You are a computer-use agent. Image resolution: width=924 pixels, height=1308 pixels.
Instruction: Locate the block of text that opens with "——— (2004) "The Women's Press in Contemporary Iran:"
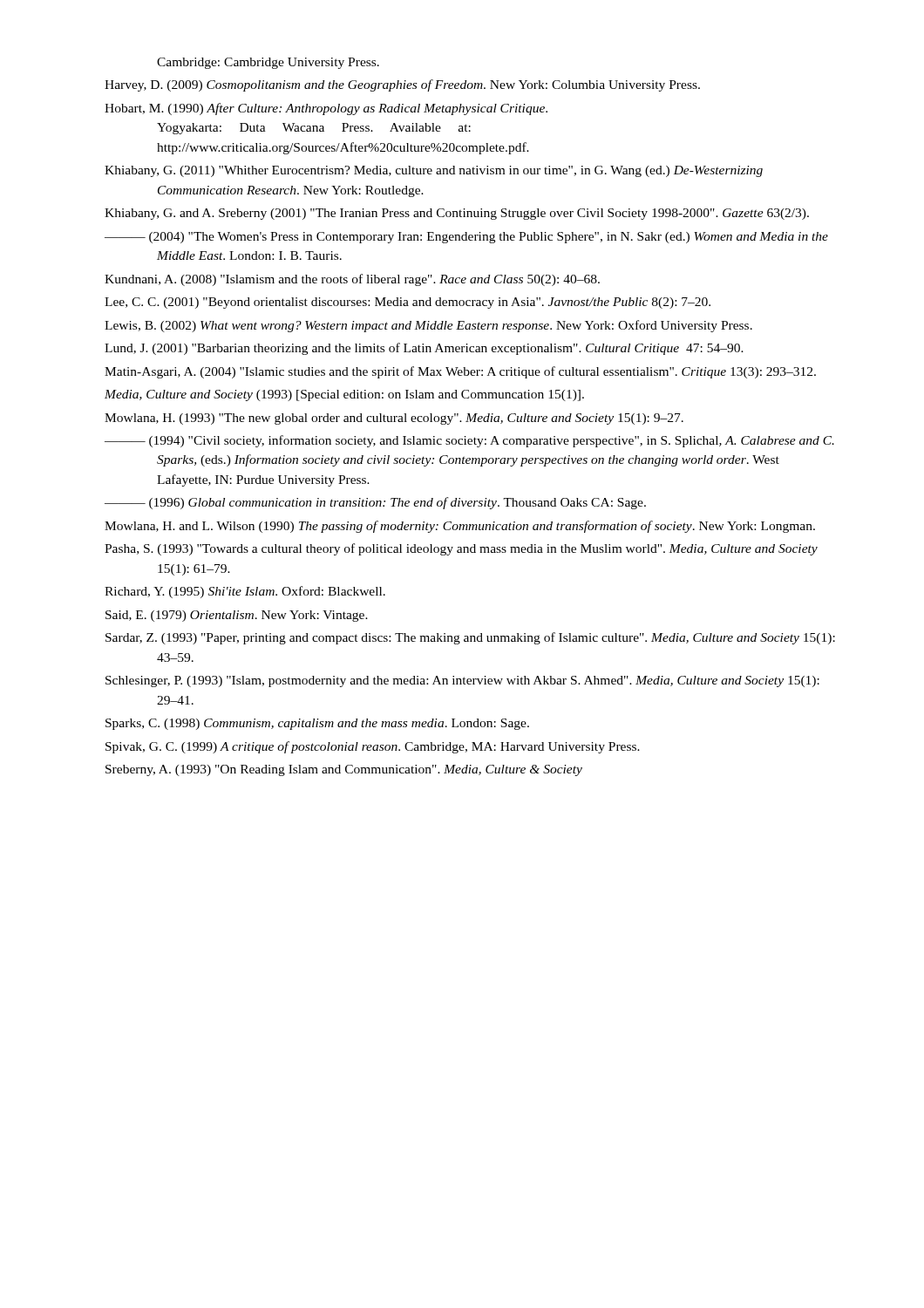pyautogui.click(x=492, y=245)
